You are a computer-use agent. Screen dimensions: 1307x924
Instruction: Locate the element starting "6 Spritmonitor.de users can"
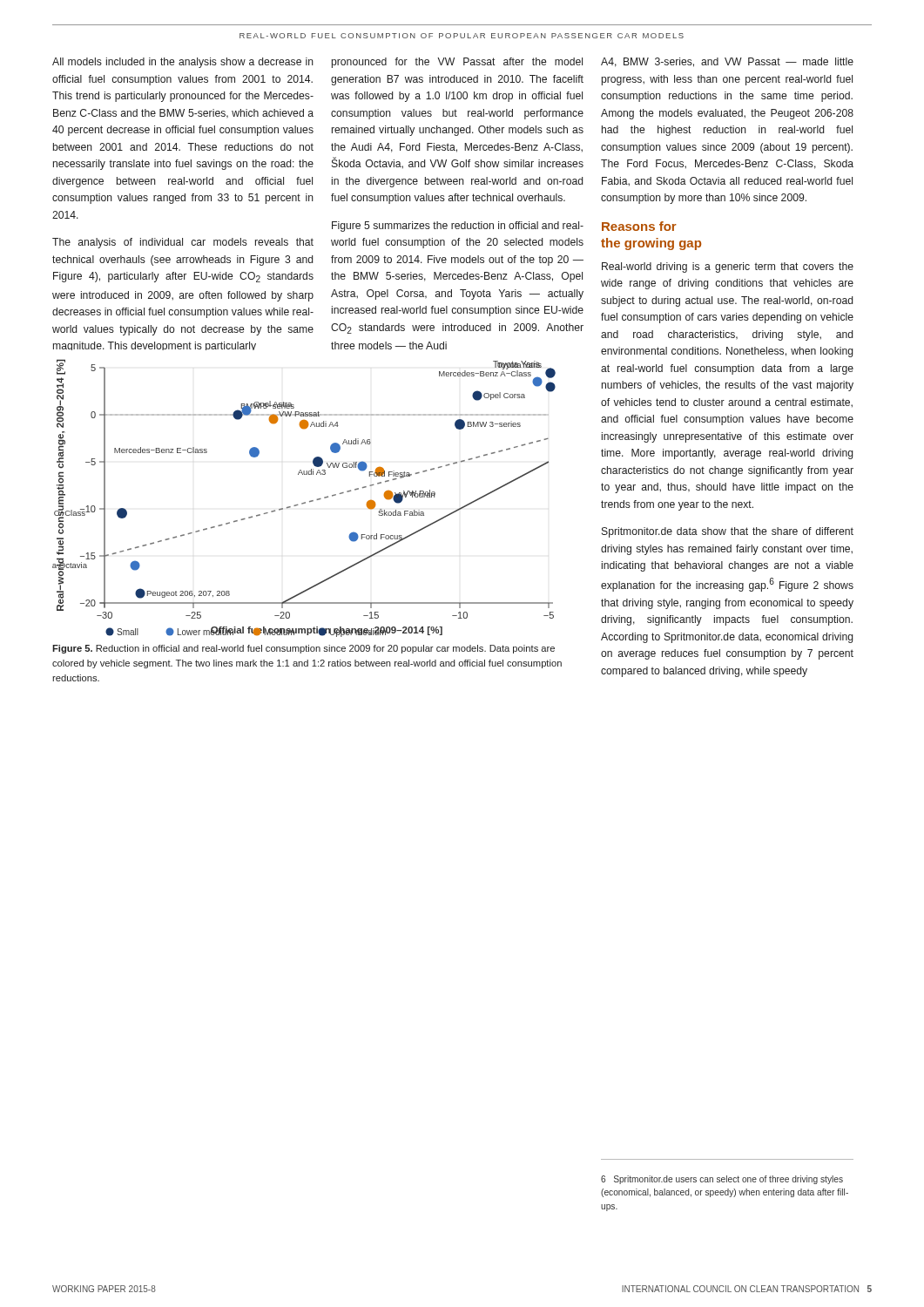tap(727, 1193)
